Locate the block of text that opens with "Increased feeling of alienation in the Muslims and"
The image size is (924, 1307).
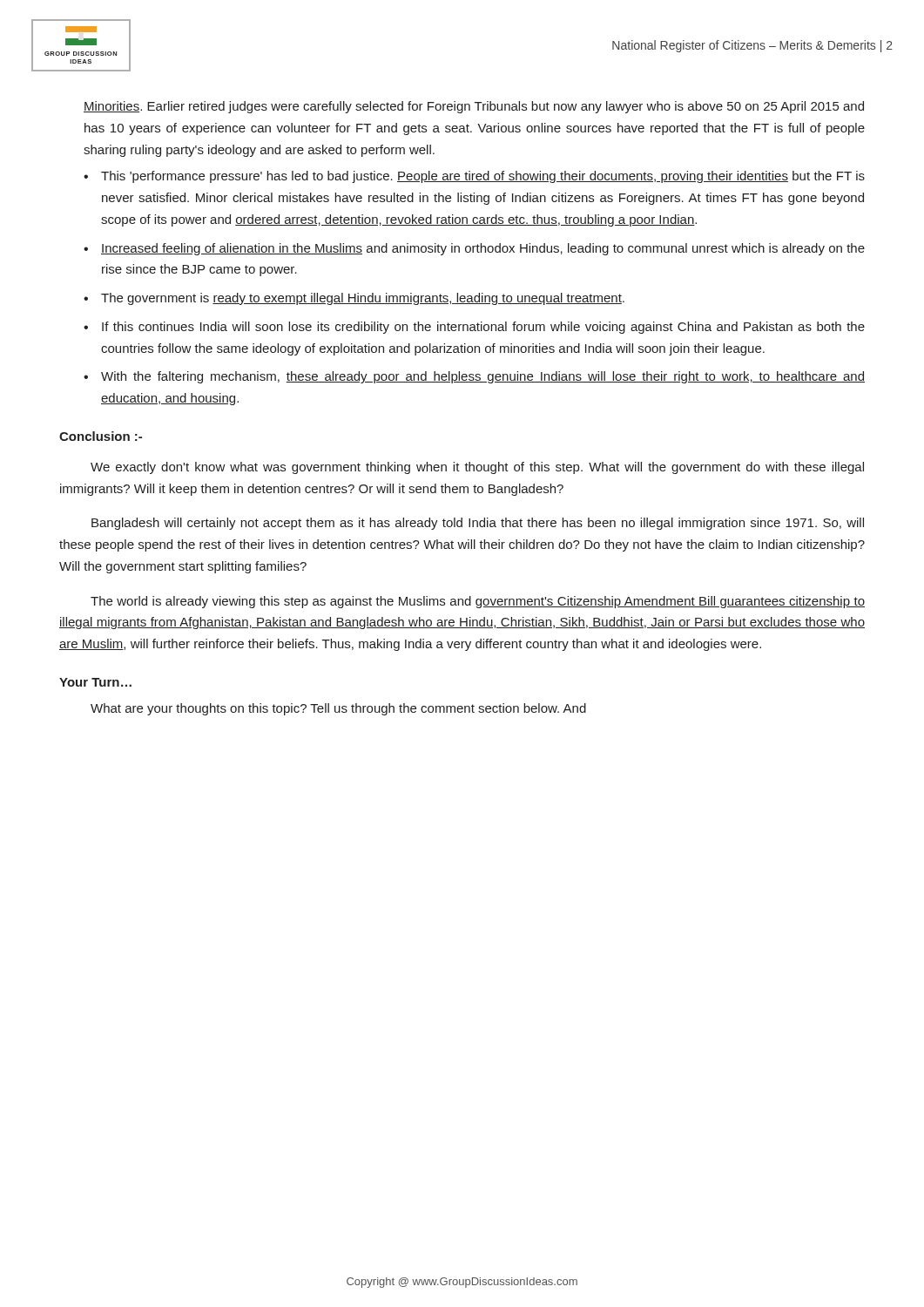pos(483,258)
